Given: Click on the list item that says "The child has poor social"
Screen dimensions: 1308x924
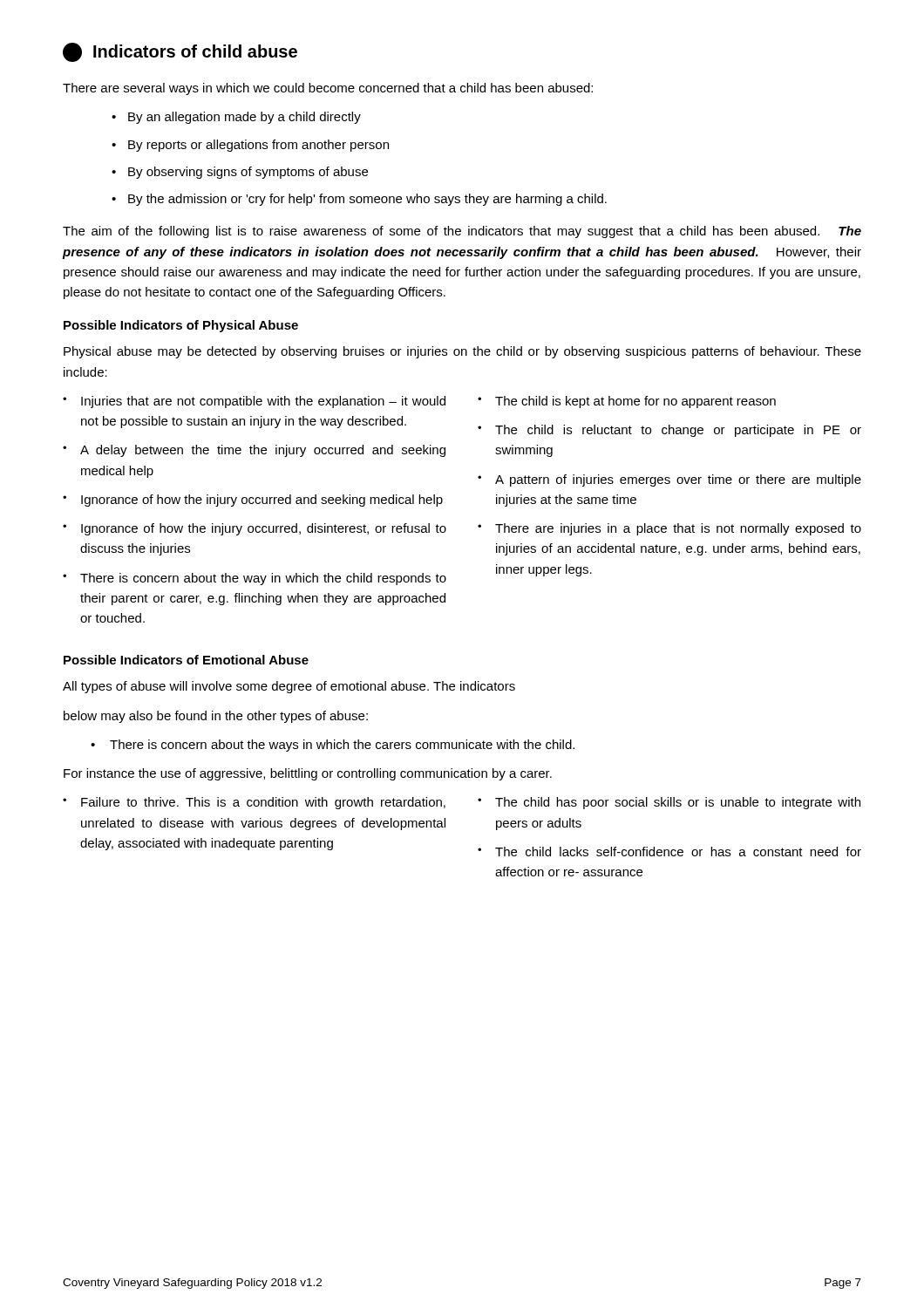Looking at the screenshot, I should pyautogui.click(x=669, y=812).
